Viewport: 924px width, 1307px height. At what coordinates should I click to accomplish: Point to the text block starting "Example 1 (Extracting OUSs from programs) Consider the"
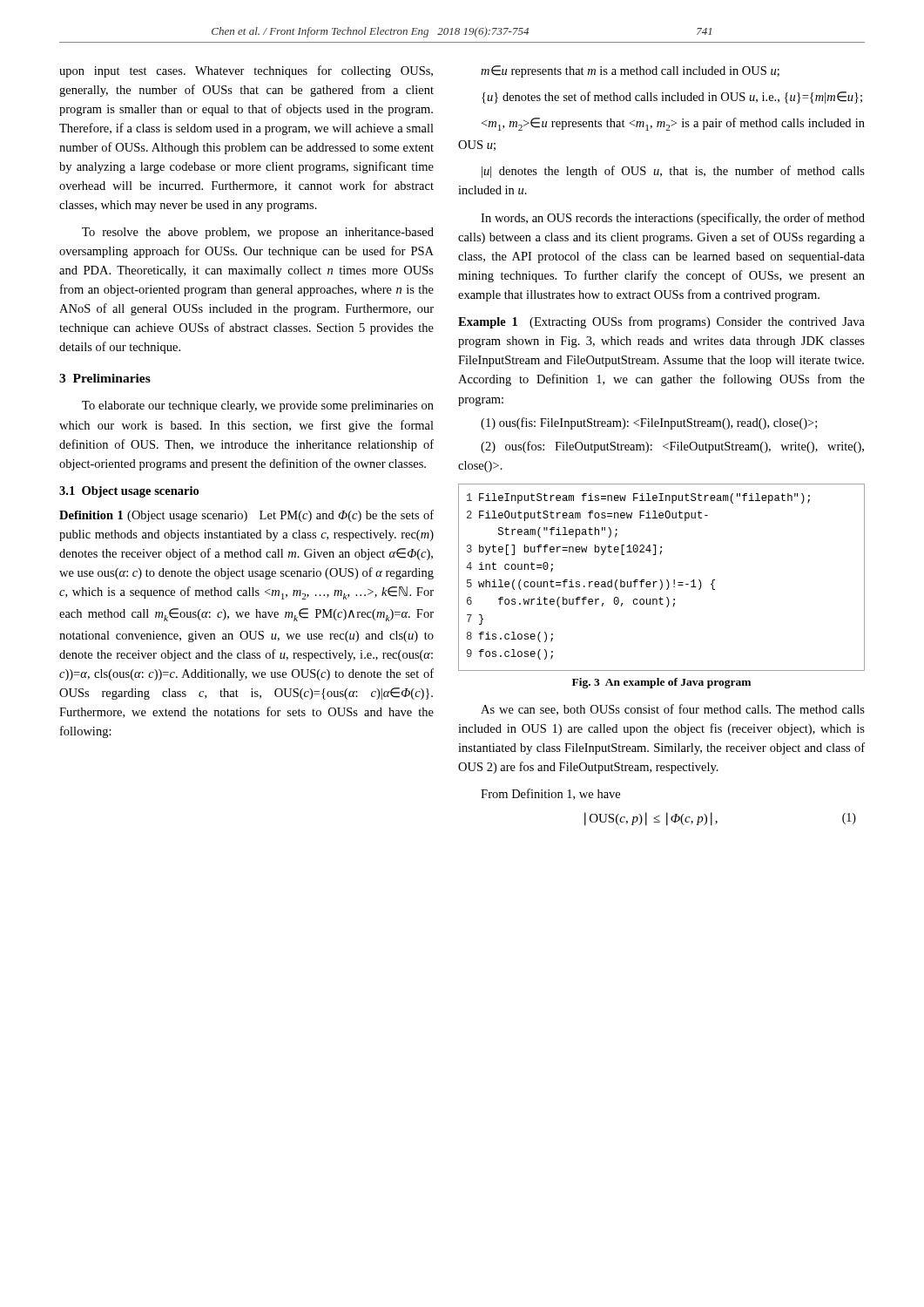(x=661, y=360)
